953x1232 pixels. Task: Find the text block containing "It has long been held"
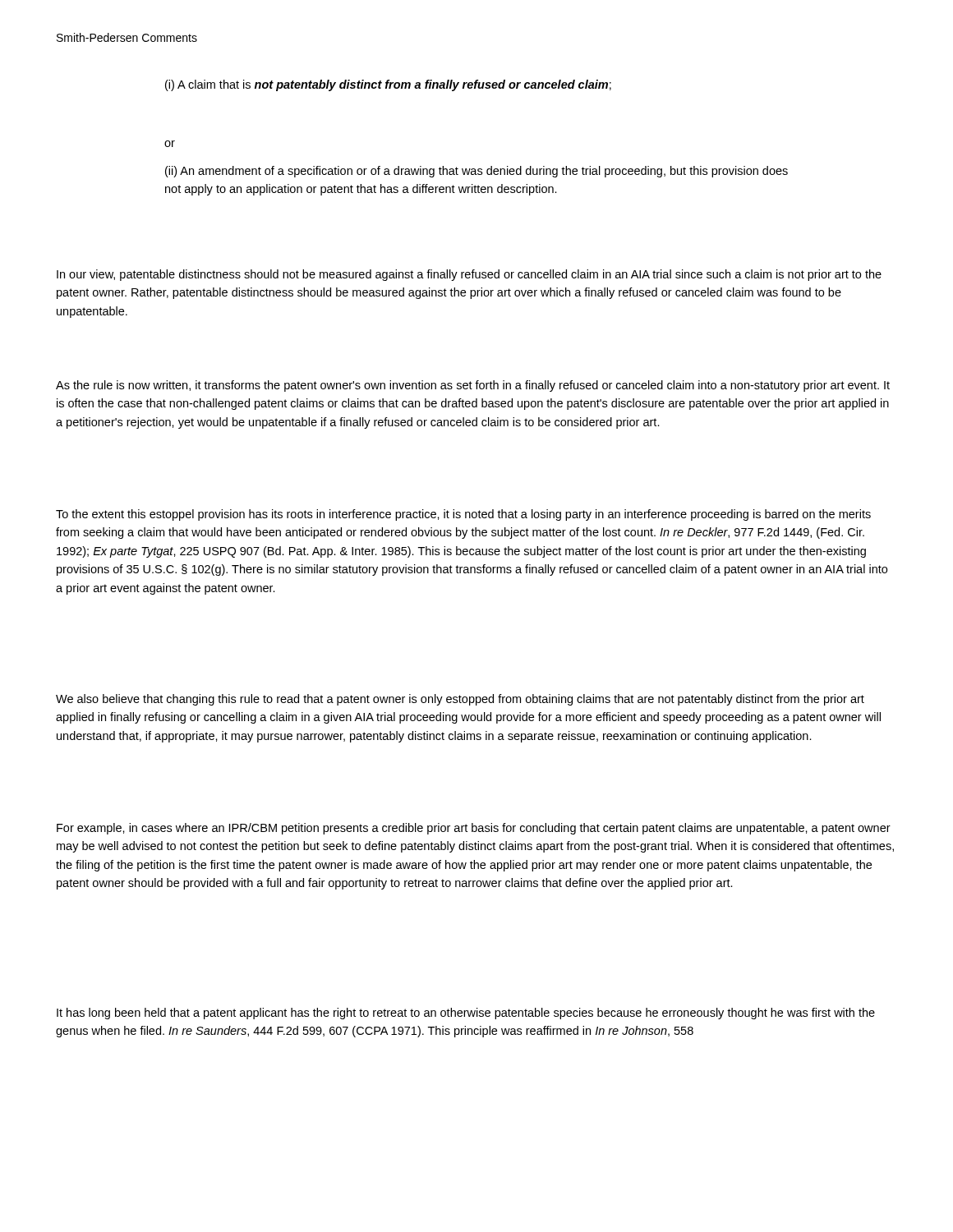(x=465, y=1022)
